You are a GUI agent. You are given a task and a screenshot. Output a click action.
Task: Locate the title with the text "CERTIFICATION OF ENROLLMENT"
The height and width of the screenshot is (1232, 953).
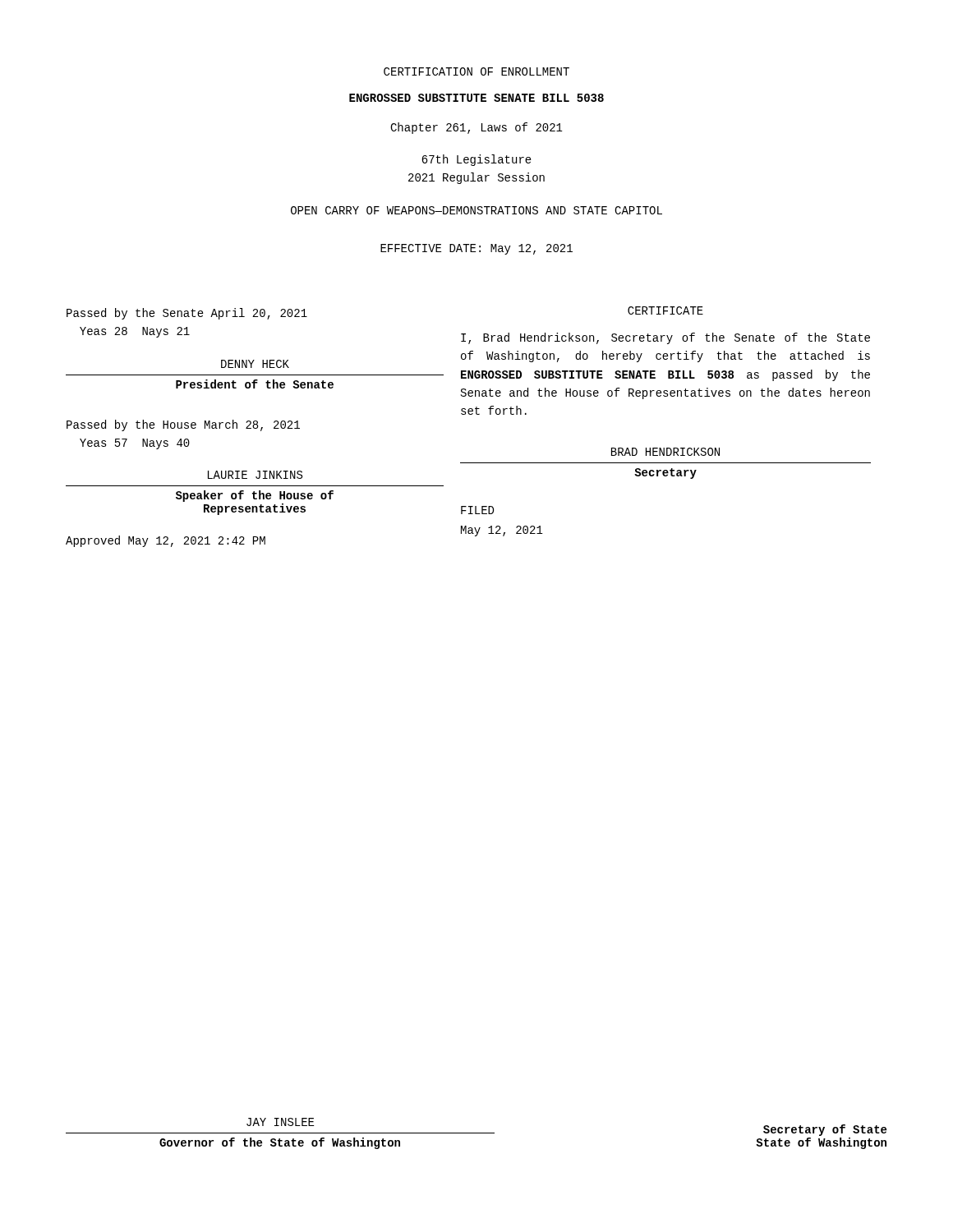coord(476,72)
